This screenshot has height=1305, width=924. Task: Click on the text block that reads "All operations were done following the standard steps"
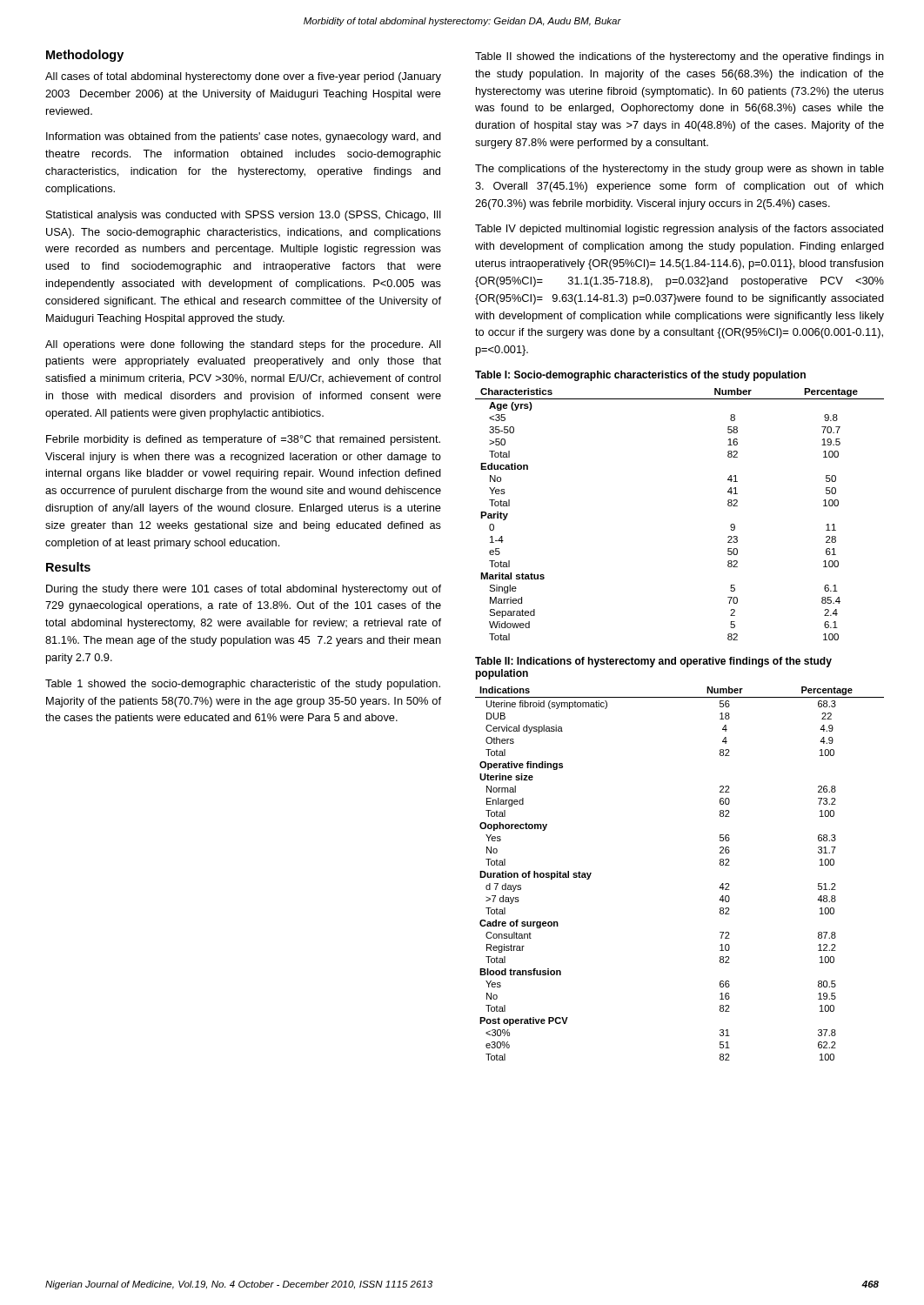pos(243,378)
